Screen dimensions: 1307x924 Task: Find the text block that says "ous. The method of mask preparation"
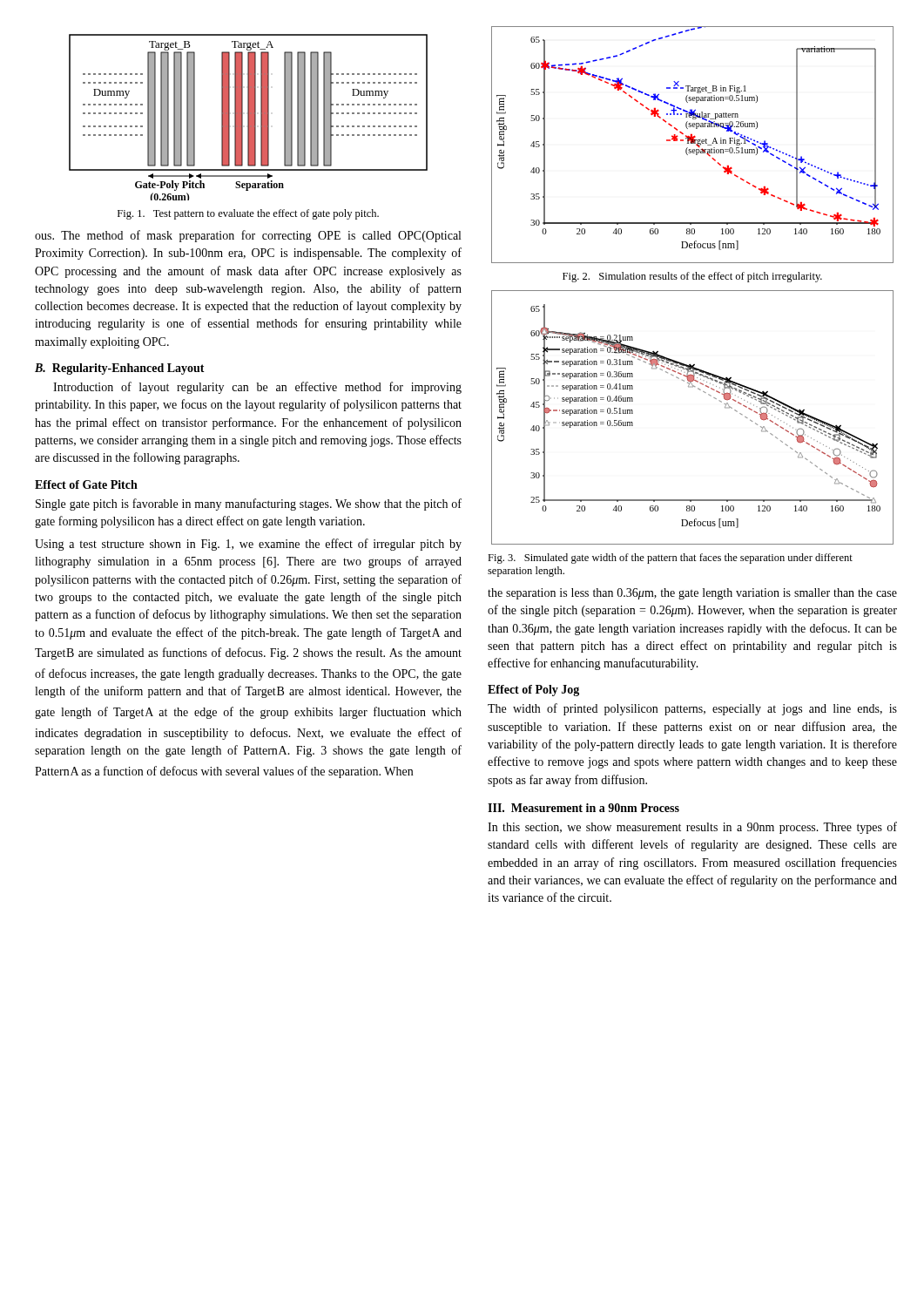click(x=248, y=289)
